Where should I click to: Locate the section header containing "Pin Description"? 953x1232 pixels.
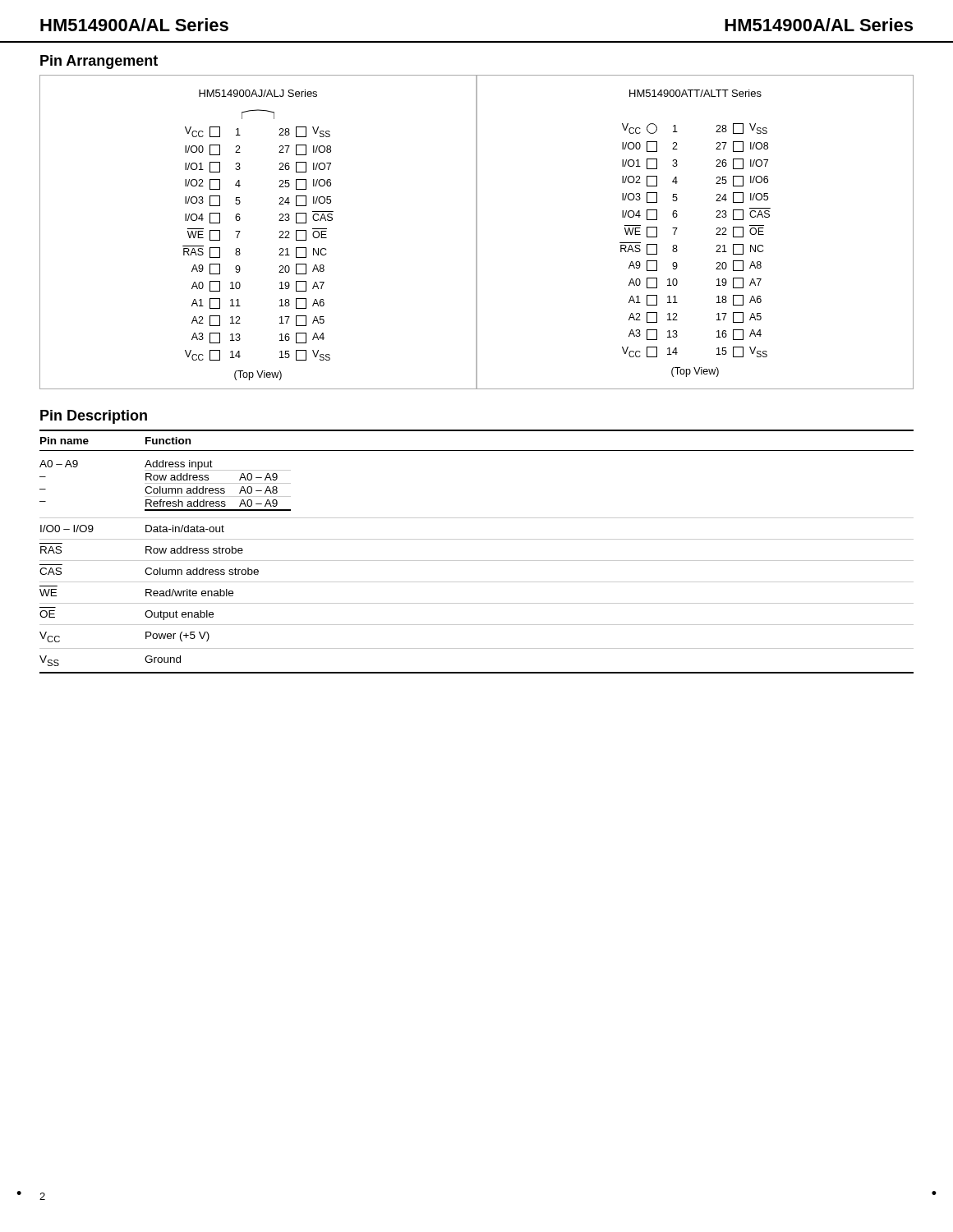tap(94, 416)
